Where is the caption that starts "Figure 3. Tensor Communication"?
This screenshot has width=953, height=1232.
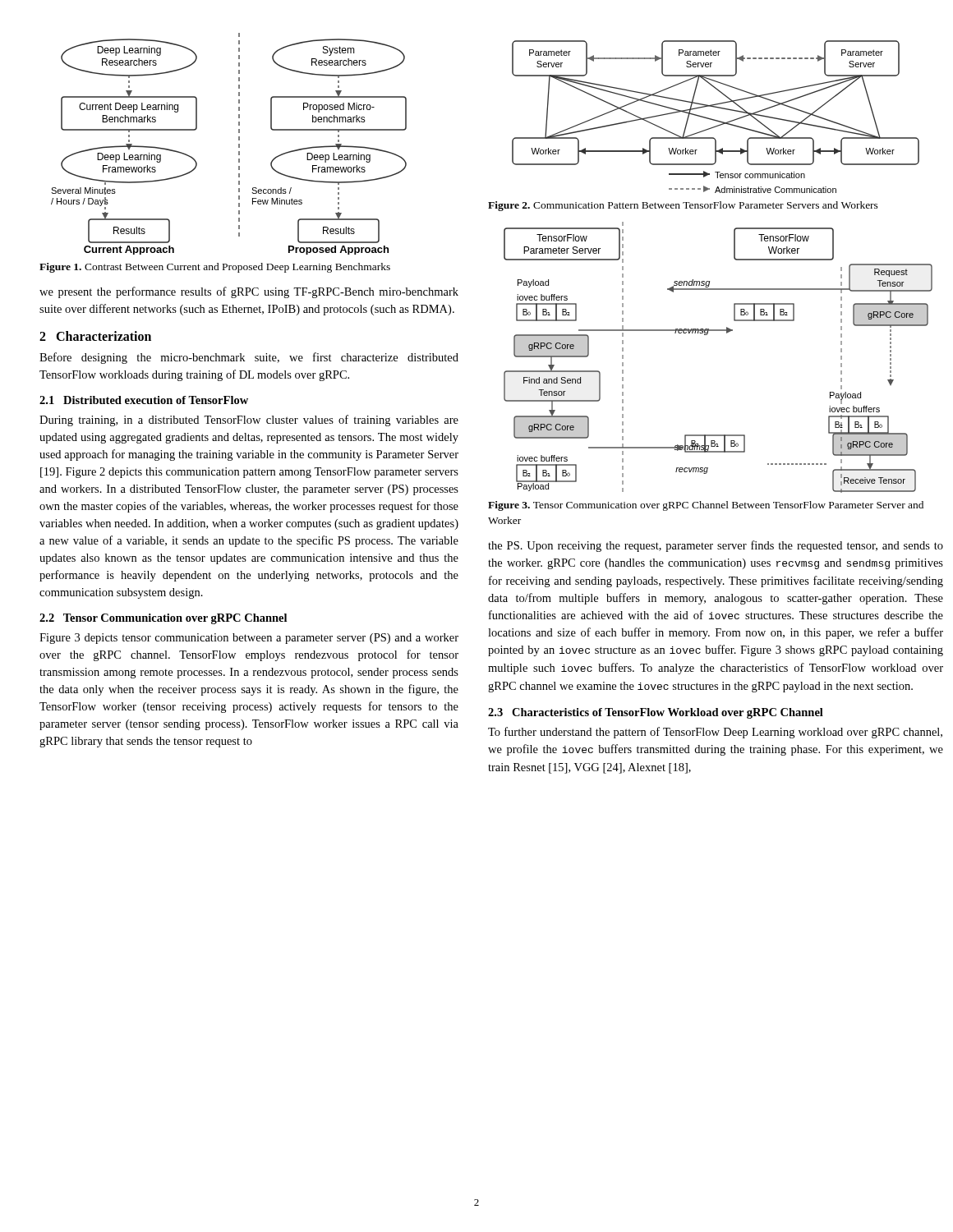(706, 512)
